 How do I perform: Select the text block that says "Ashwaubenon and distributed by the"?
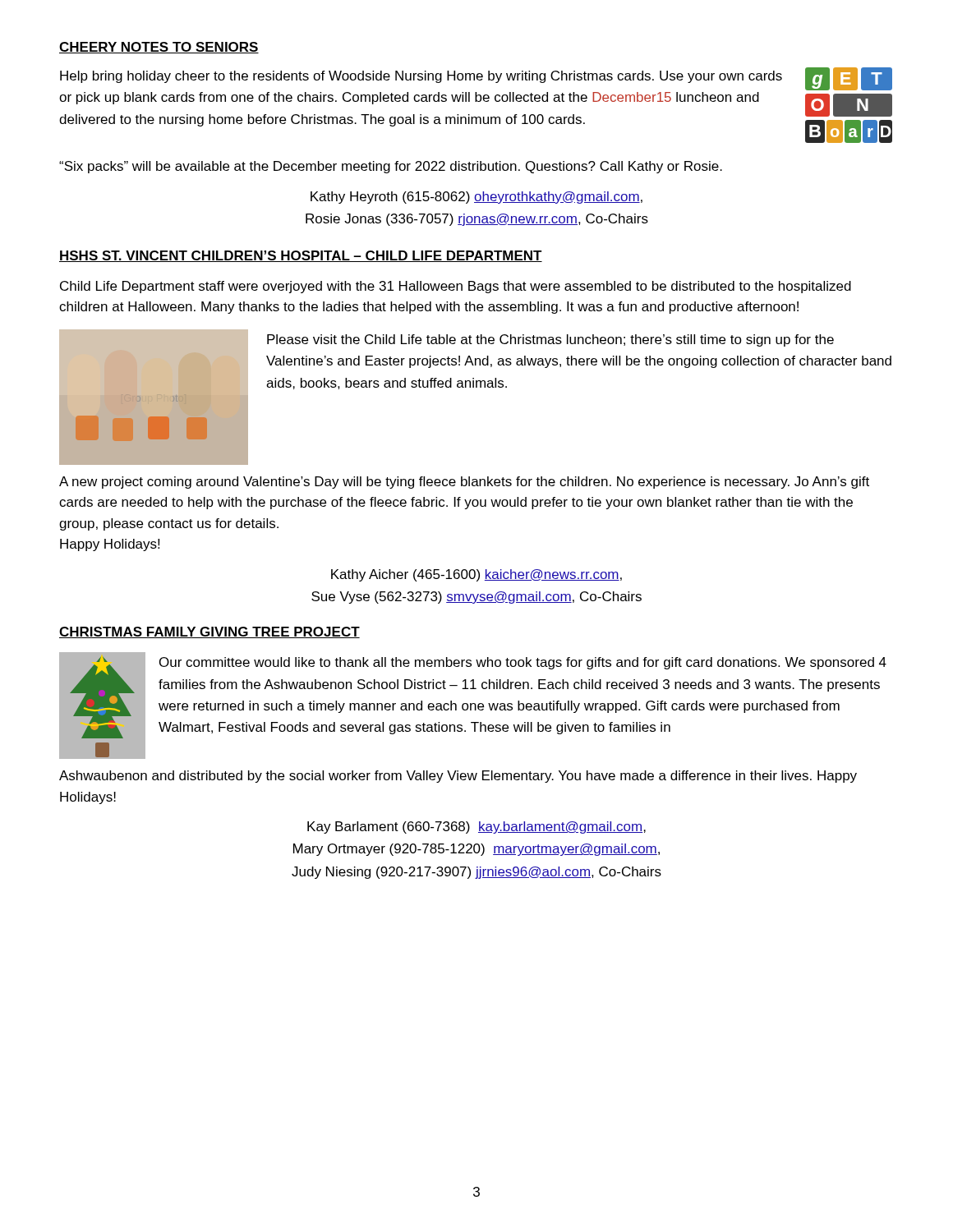(x=458, y=786)
